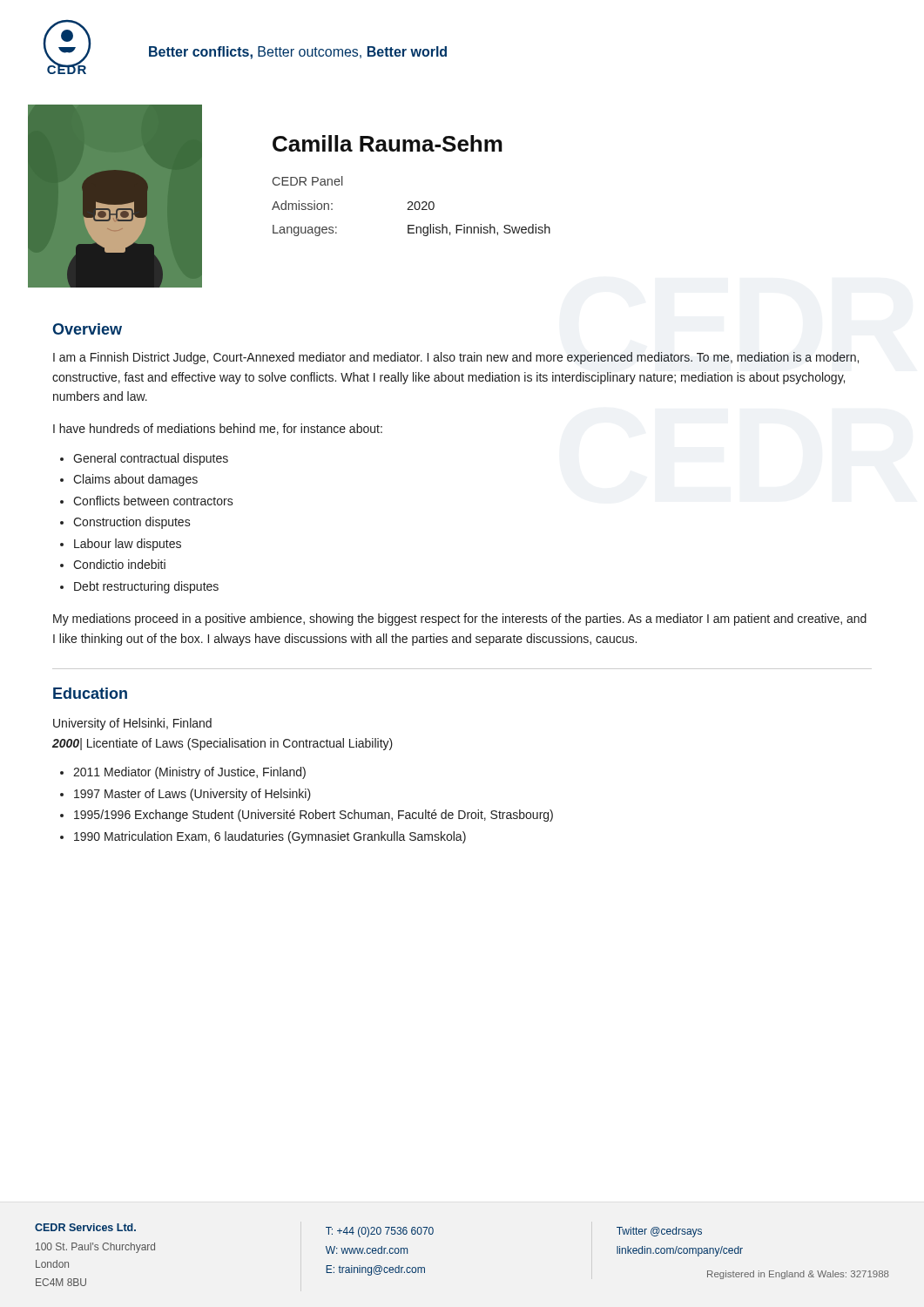This screenshot has height=1307, width=924.
Task: Find the block starting "I am a Finnish District Judge, Court-Annexed"
Action: (456, 377)
